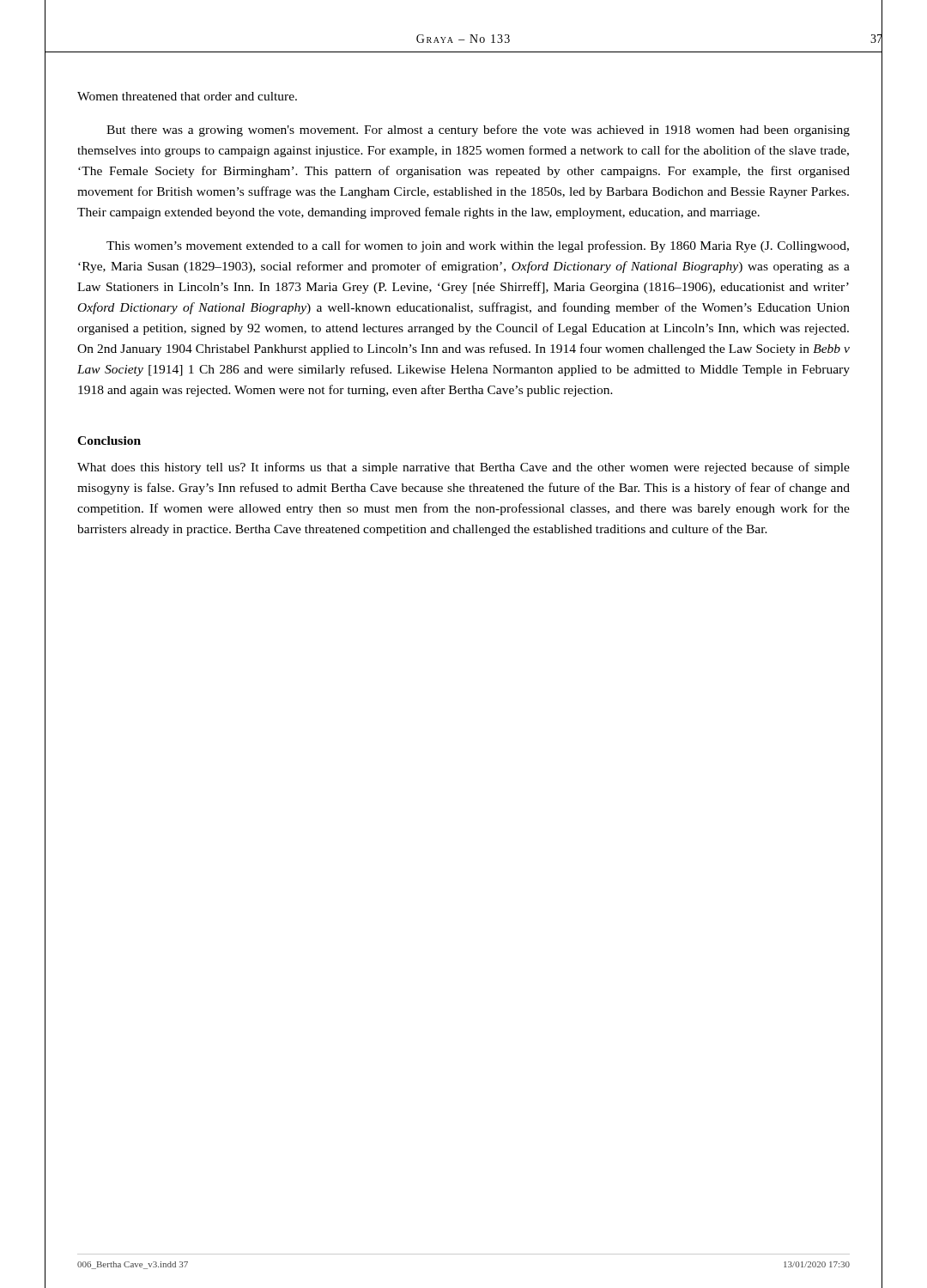Find the text block containing "What does this history tell us? It informs"
The image size is (927, 1288).
click(464, 498)
